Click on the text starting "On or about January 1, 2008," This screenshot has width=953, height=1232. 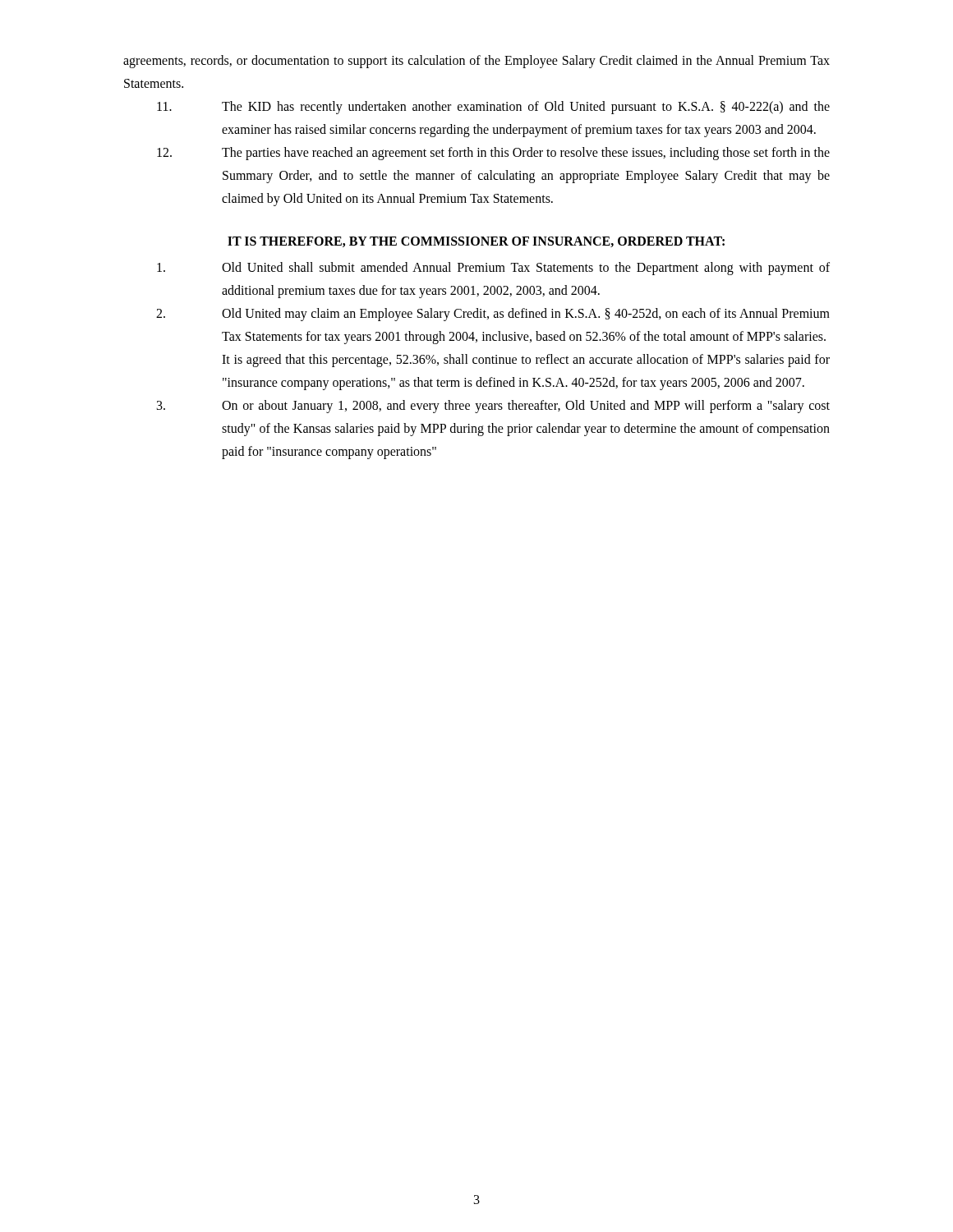[476, 429]
